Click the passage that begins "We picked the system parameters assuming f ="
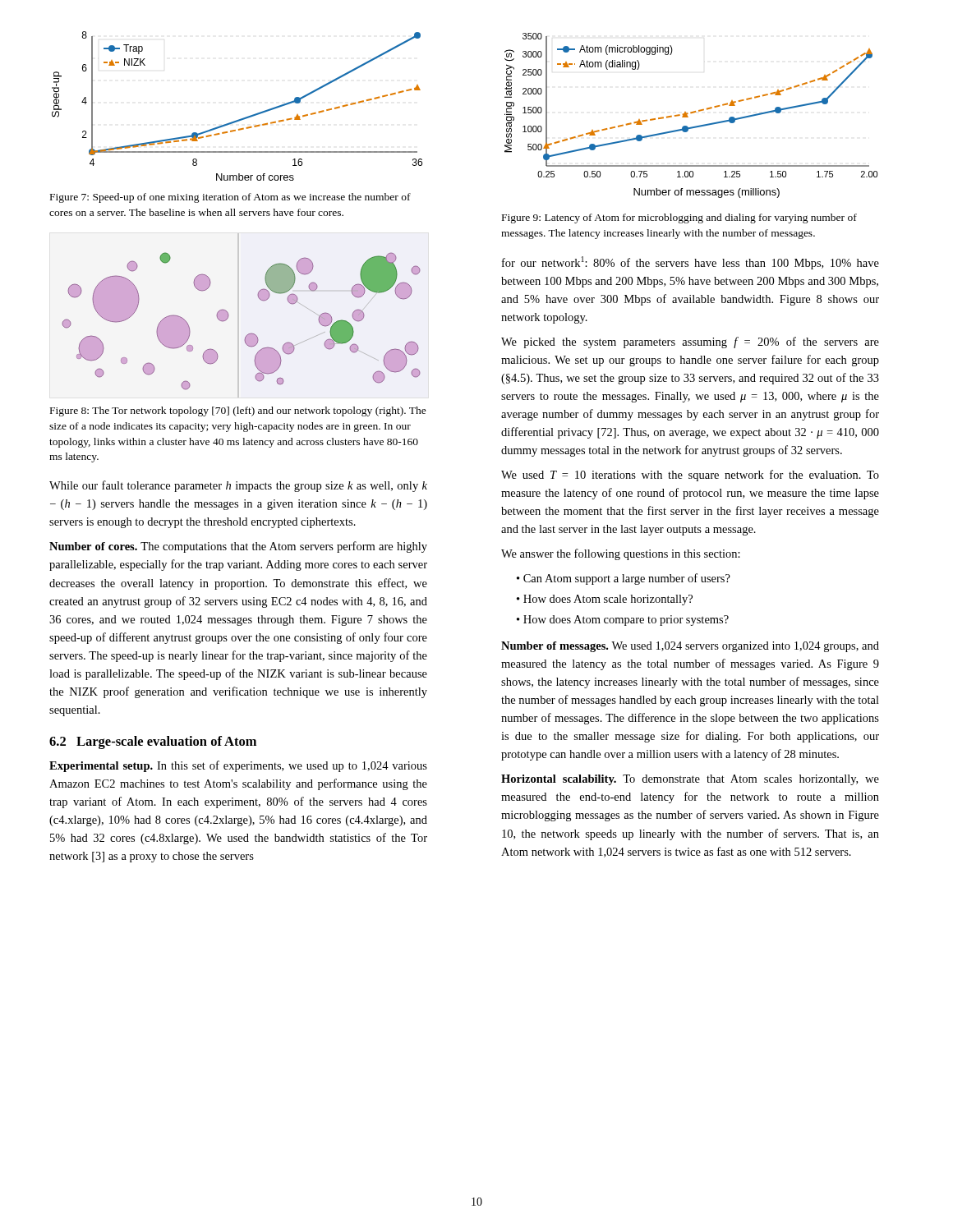 coord(690,396)
